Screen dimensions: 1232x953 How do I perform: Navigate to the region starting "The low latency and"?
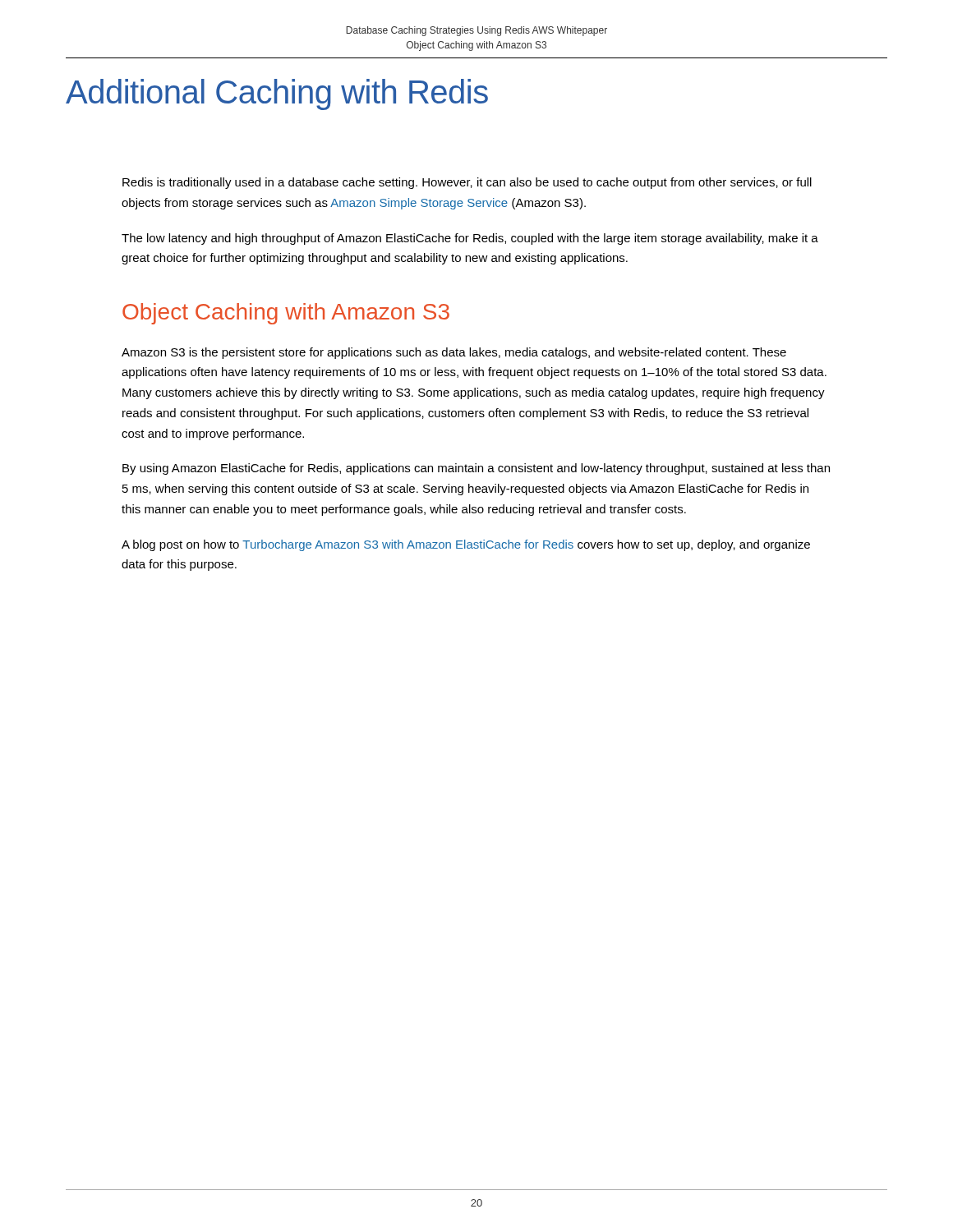coord(470,248)
